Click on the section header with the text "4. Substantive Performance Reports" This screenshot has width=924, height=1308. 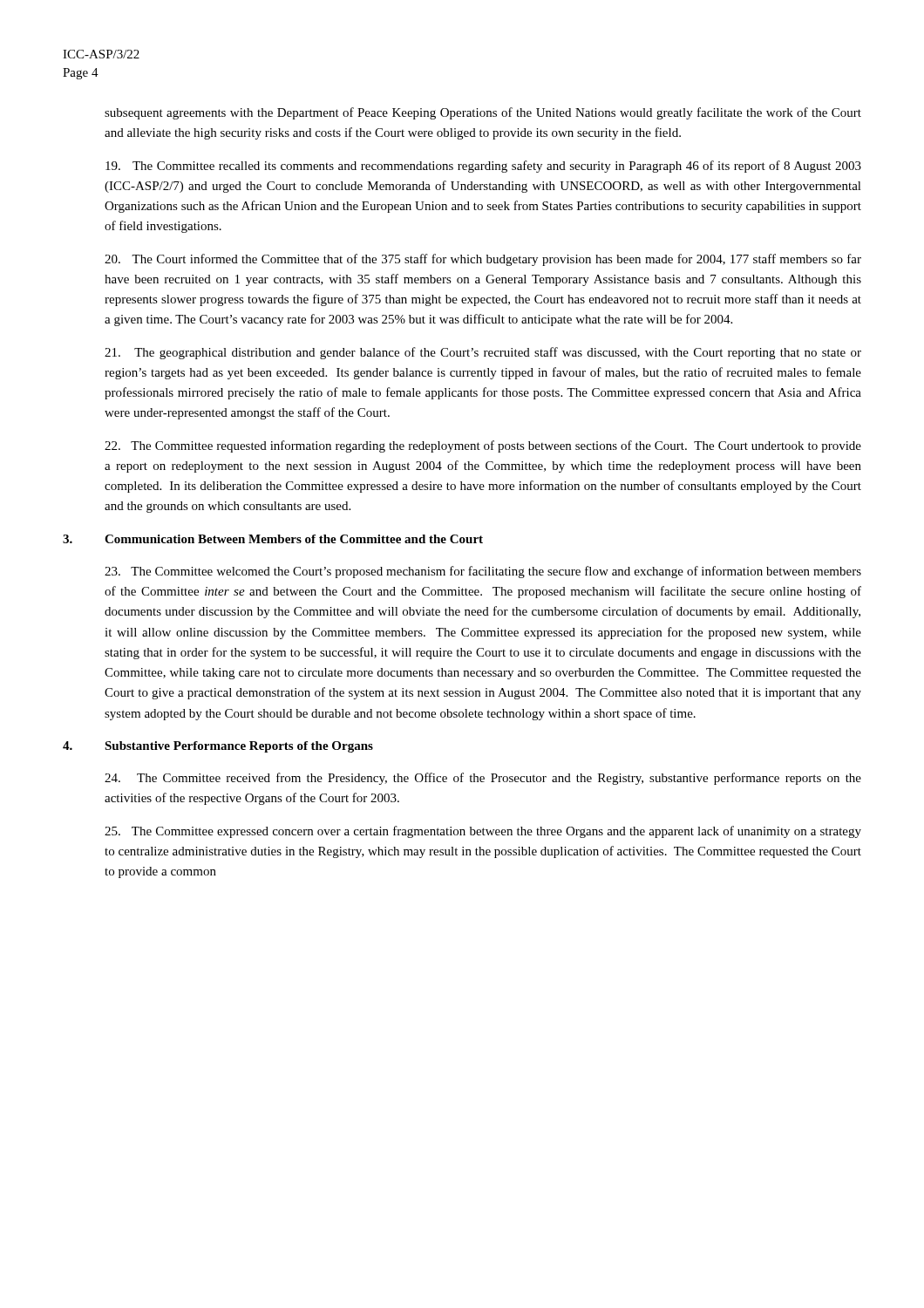pos(218,746)
